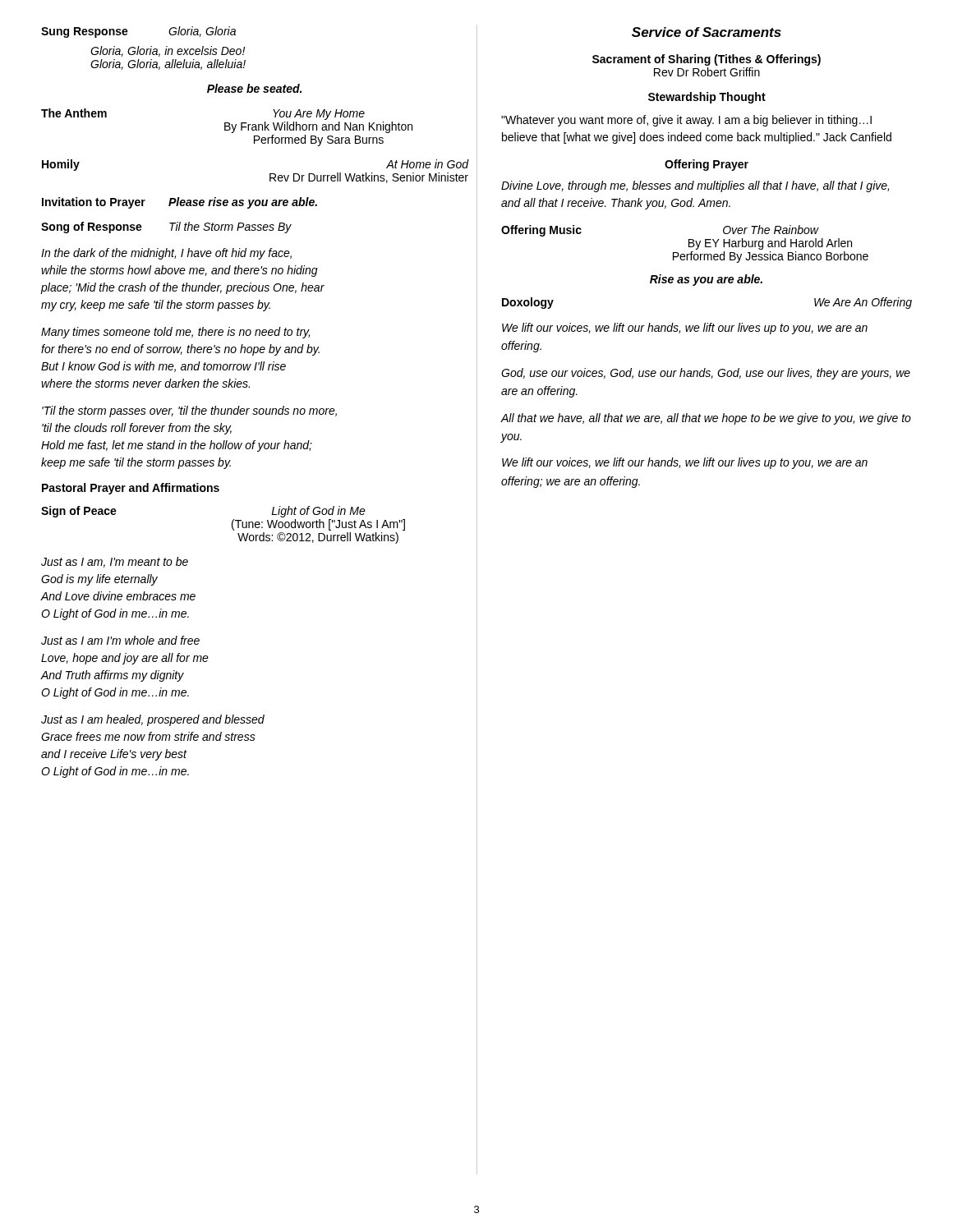The image size is (953, 1232).
Task: Find the block on this page that starts "Just as I am, I'm meant"
Action: point(118,588)
